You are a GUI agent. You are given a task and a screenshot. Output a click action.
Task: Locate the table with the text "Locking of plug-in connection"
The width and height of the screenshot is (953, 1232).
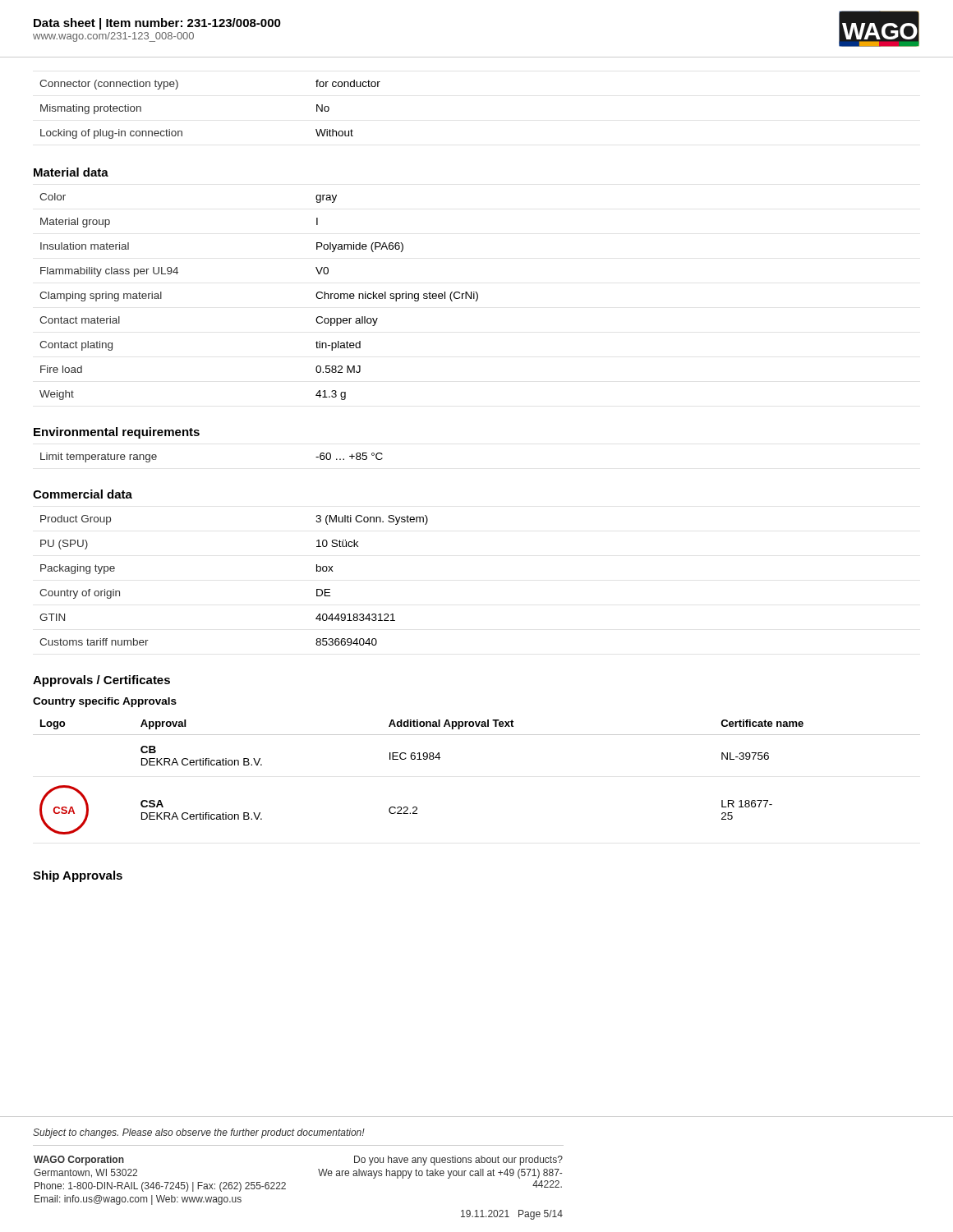[476, 108]
